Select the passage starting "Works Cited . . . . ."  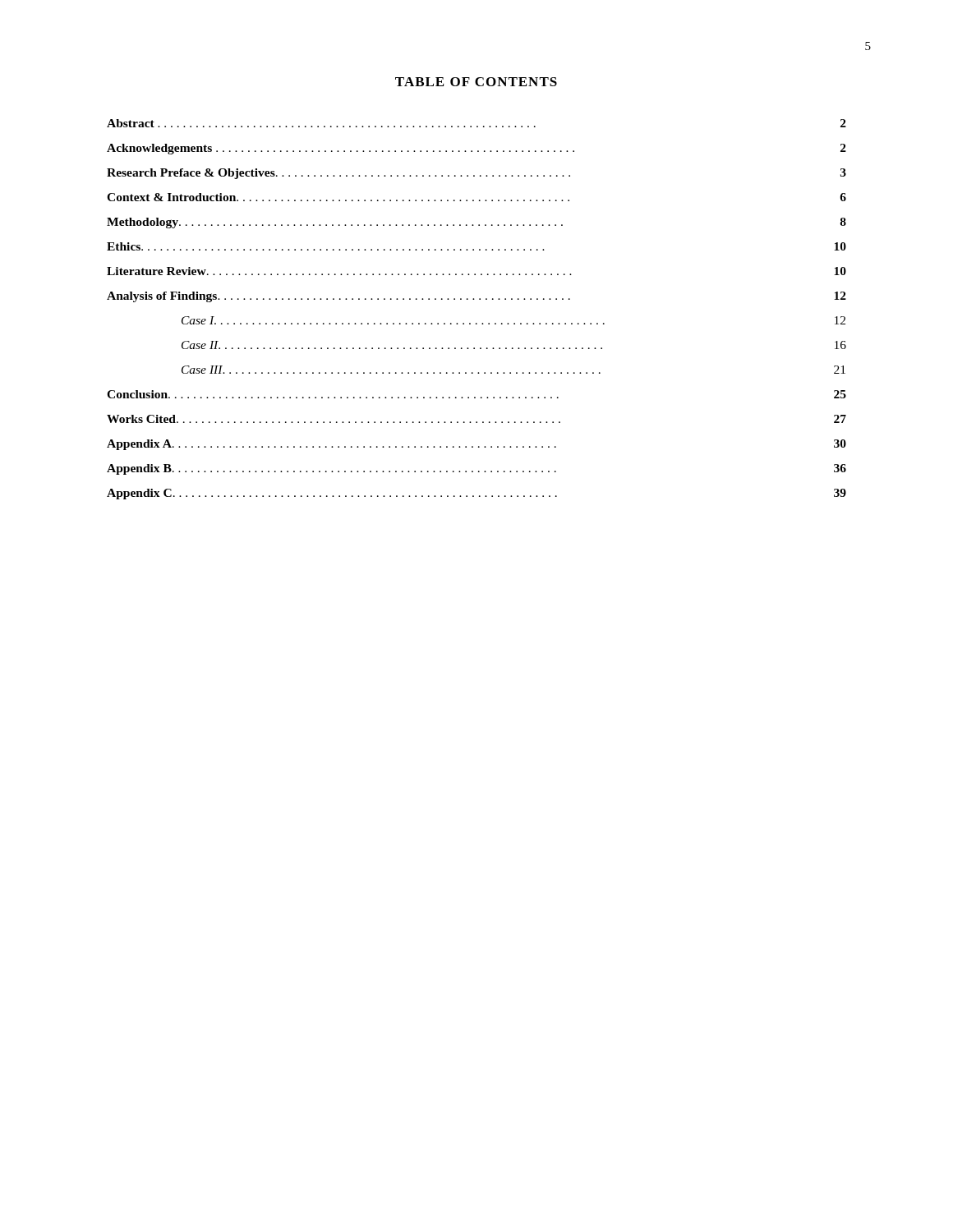point(476,419)
